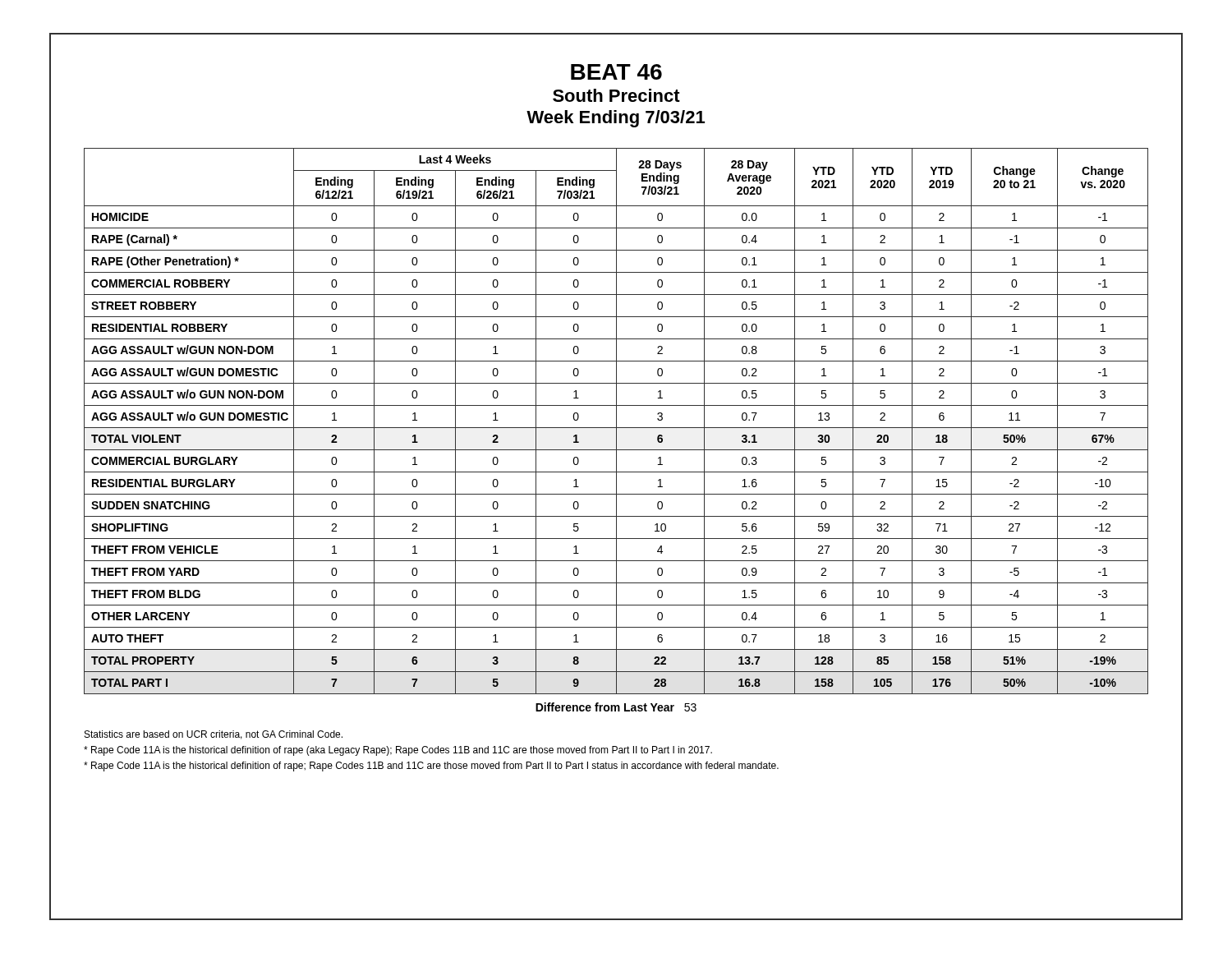Locate the table with the text "OTHER LARCENY"

pyautogui.click(x=616, y=421)
